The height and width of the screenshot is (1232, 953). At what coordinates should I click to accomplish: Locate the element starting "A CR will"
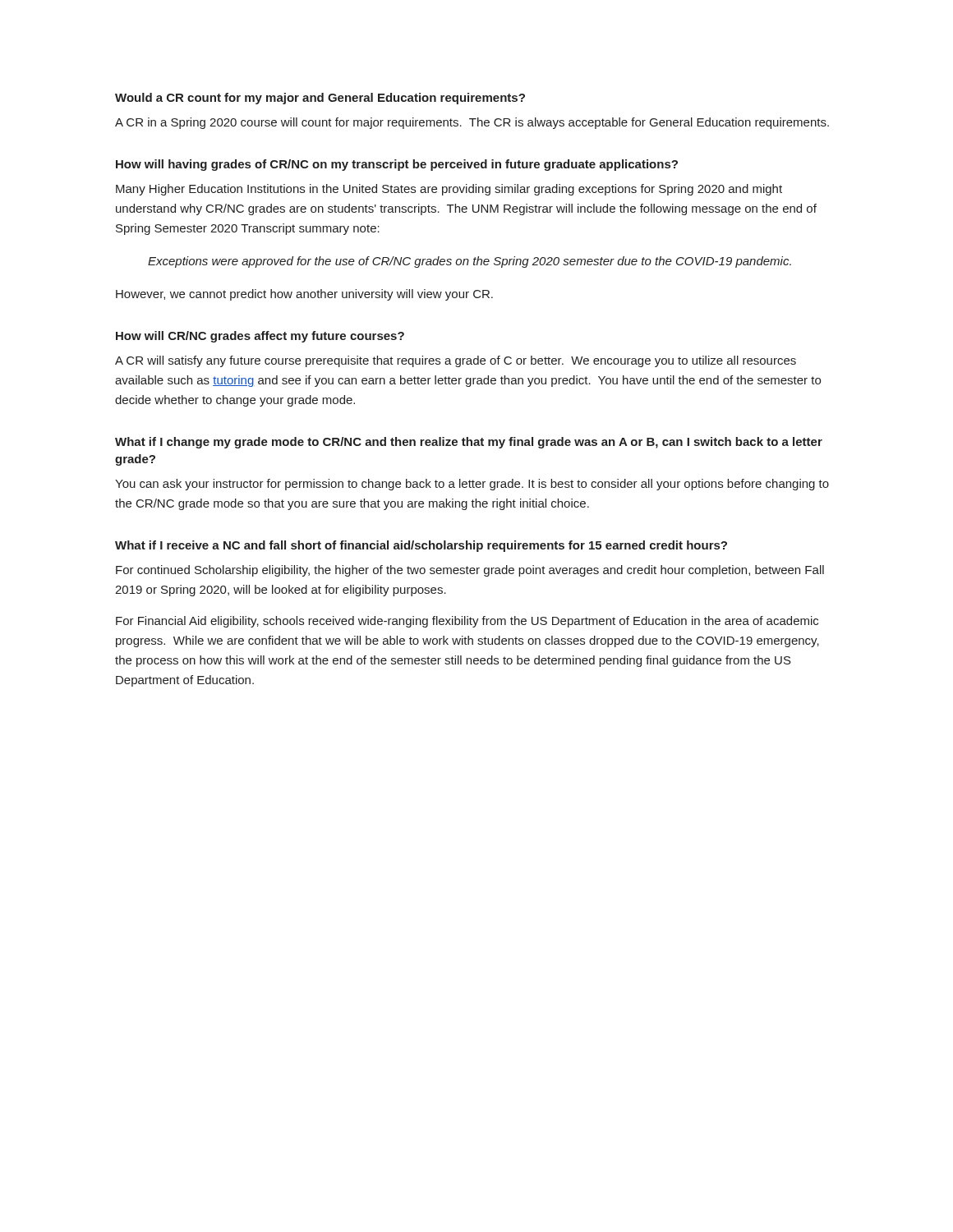coord(468,380)
